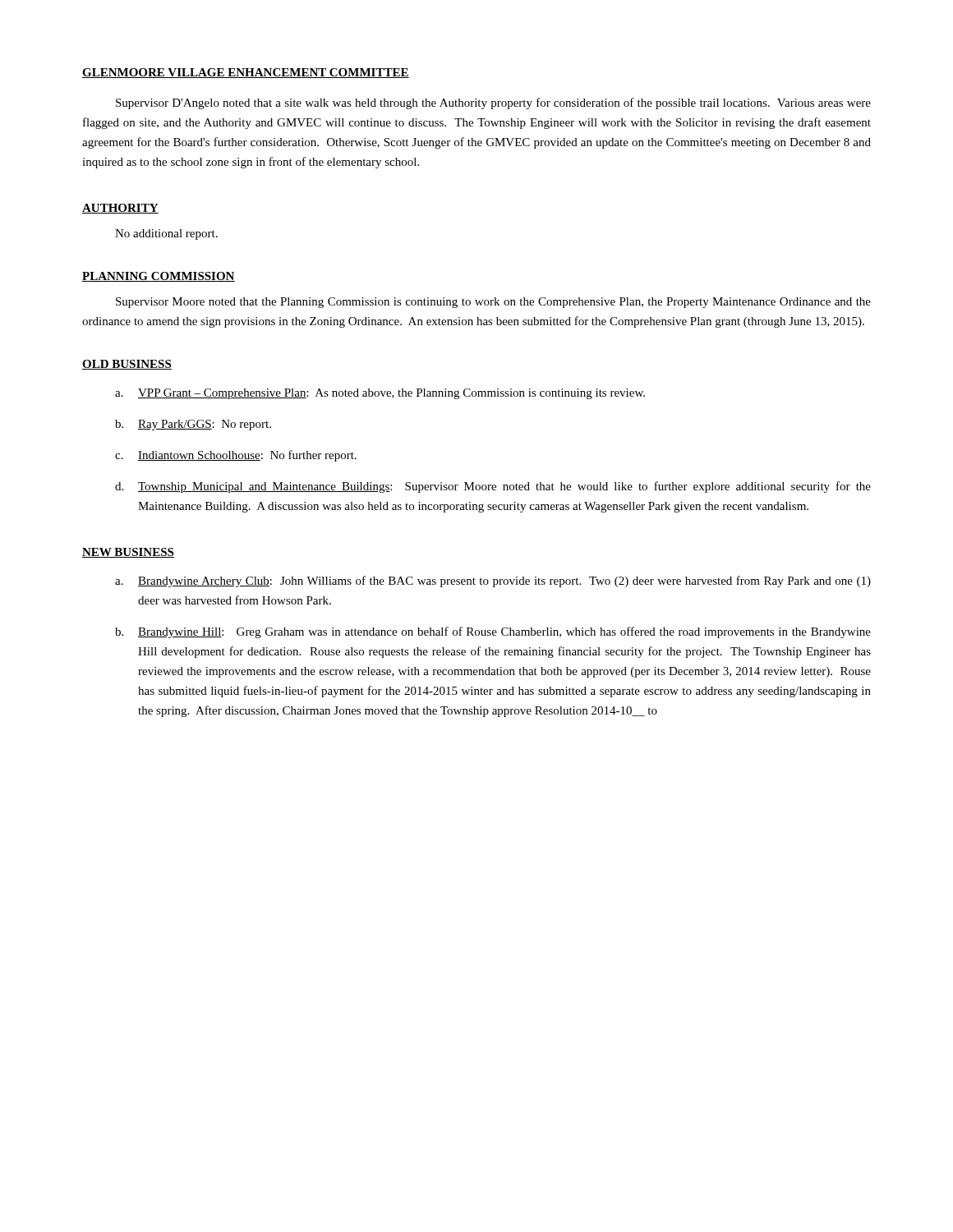Image resolution: width=953 pixels, height=1232 pixels.
Task: Find "GLENMOORE VILLAGE ENHANCEMENT COMMITTEE" on this page
Action: tap(245, 72)
